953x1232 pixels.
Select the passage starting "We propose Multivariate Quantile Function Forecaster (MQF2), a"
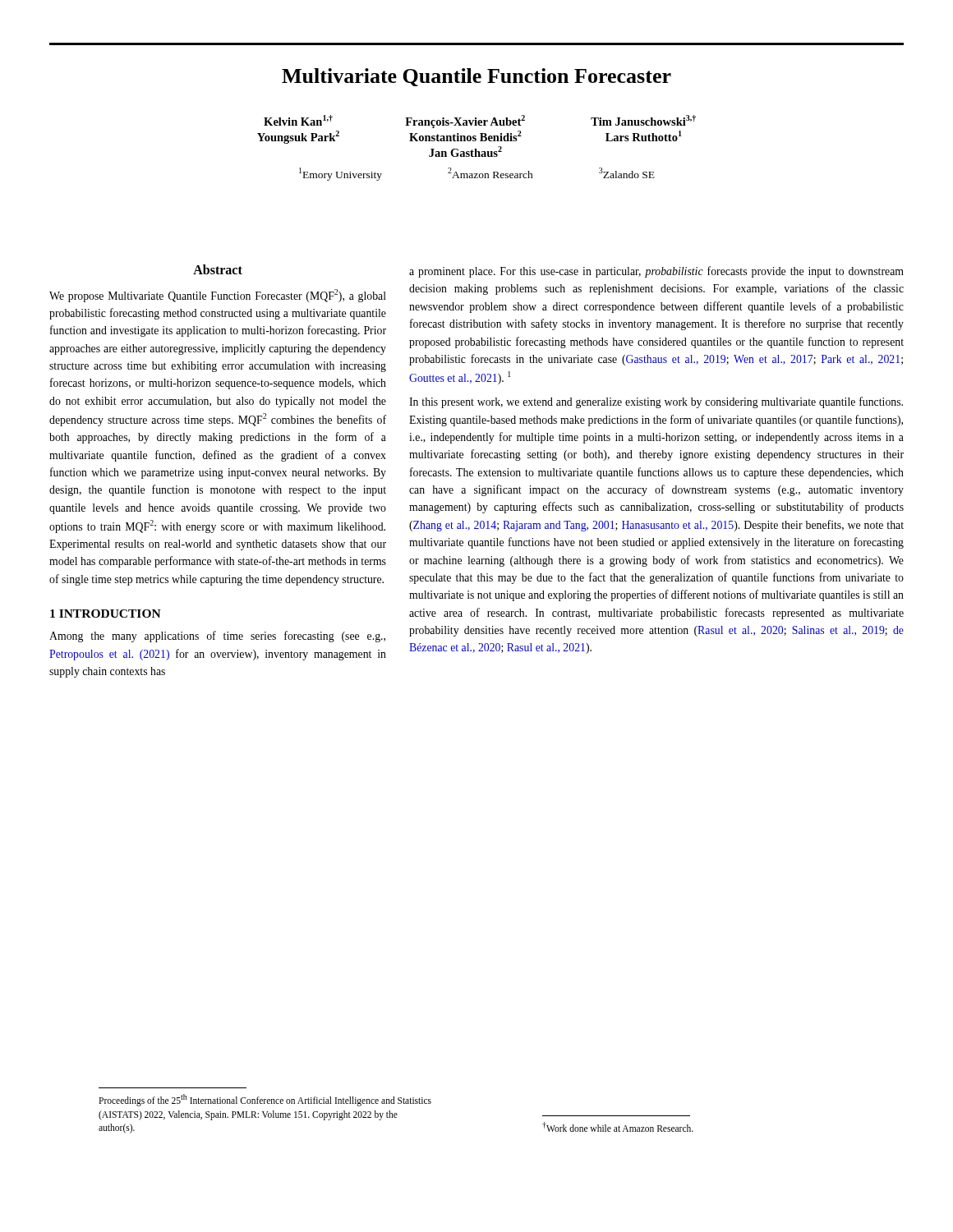218,436
